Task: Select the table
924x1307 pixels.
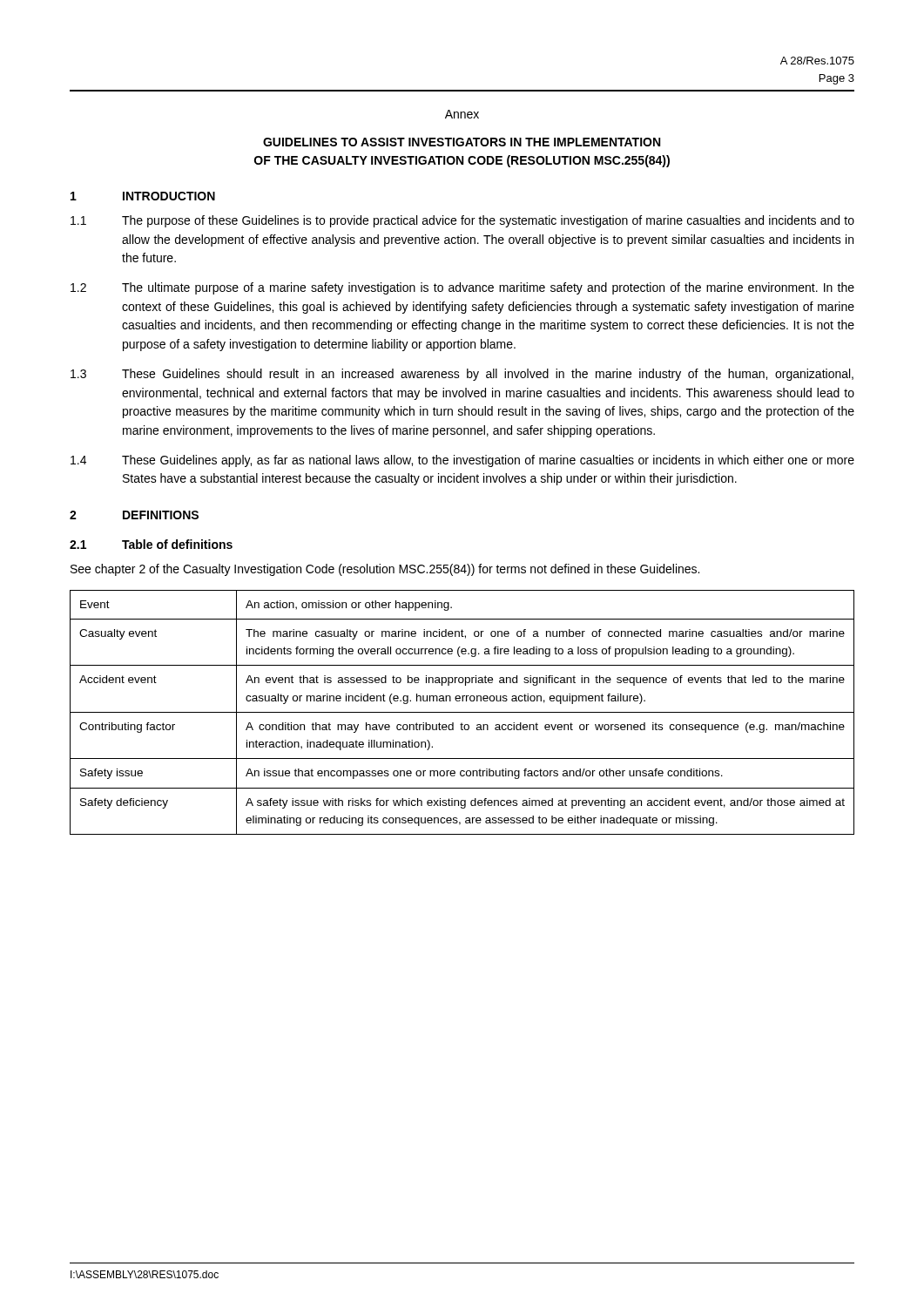Action: click(x=462, y=712)
